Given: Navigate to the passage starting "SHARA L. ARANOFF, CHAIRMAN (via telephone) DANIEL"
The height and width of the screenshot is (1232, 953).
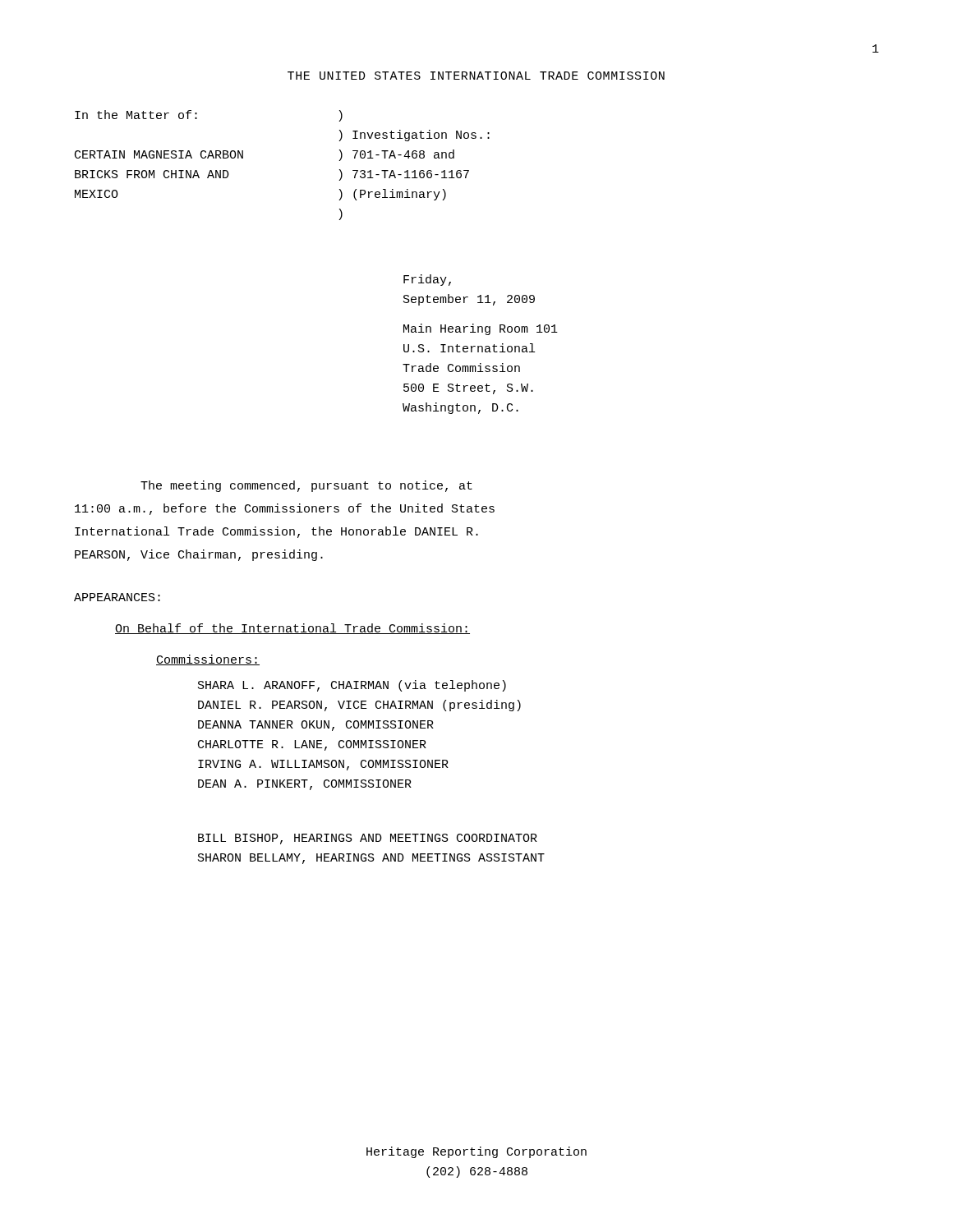Looking at the screenshot, I should (360, 736).
